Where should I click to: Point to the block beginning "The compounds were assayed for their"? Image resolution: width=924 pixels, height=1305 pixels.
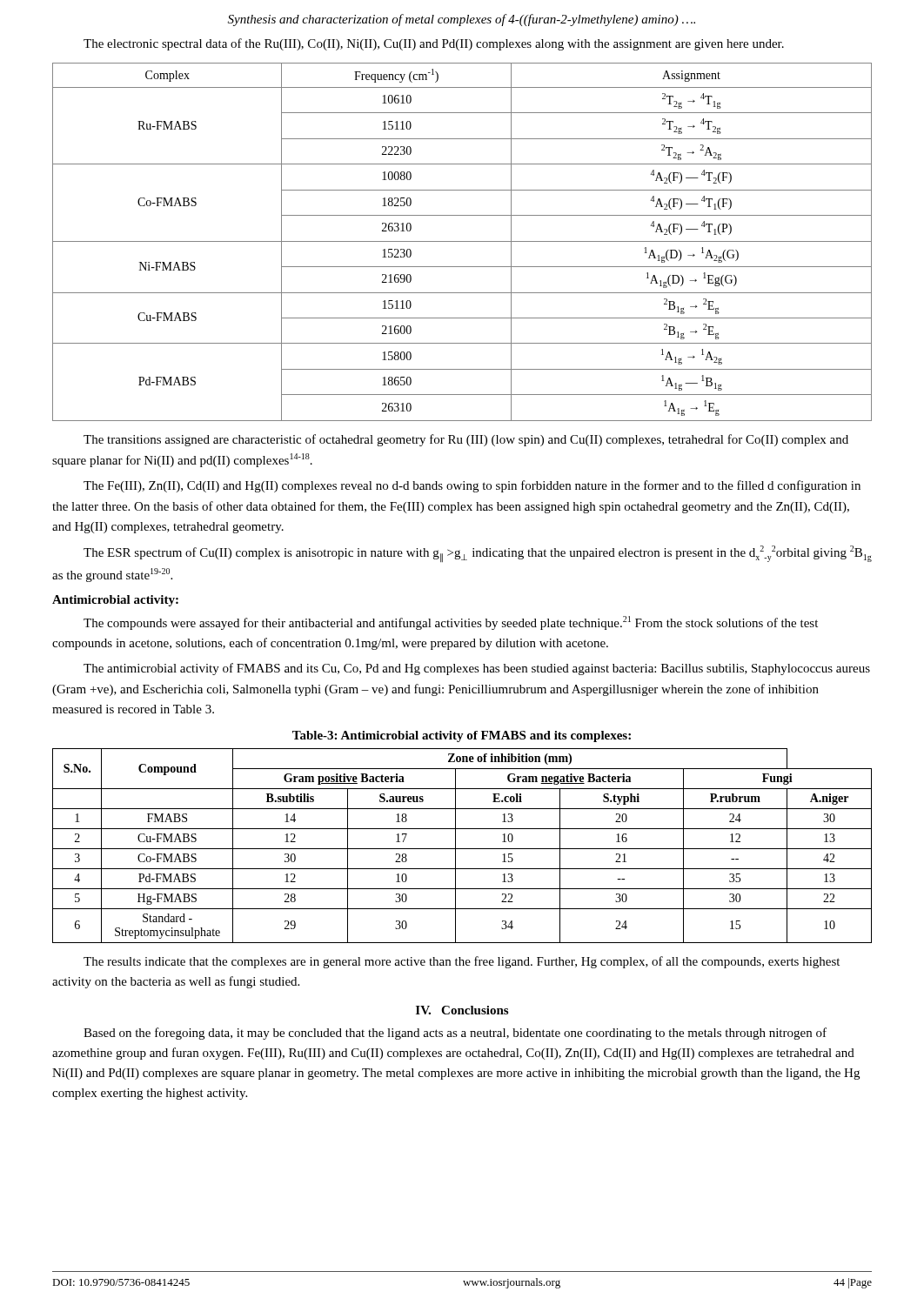(x=435, y=632)
